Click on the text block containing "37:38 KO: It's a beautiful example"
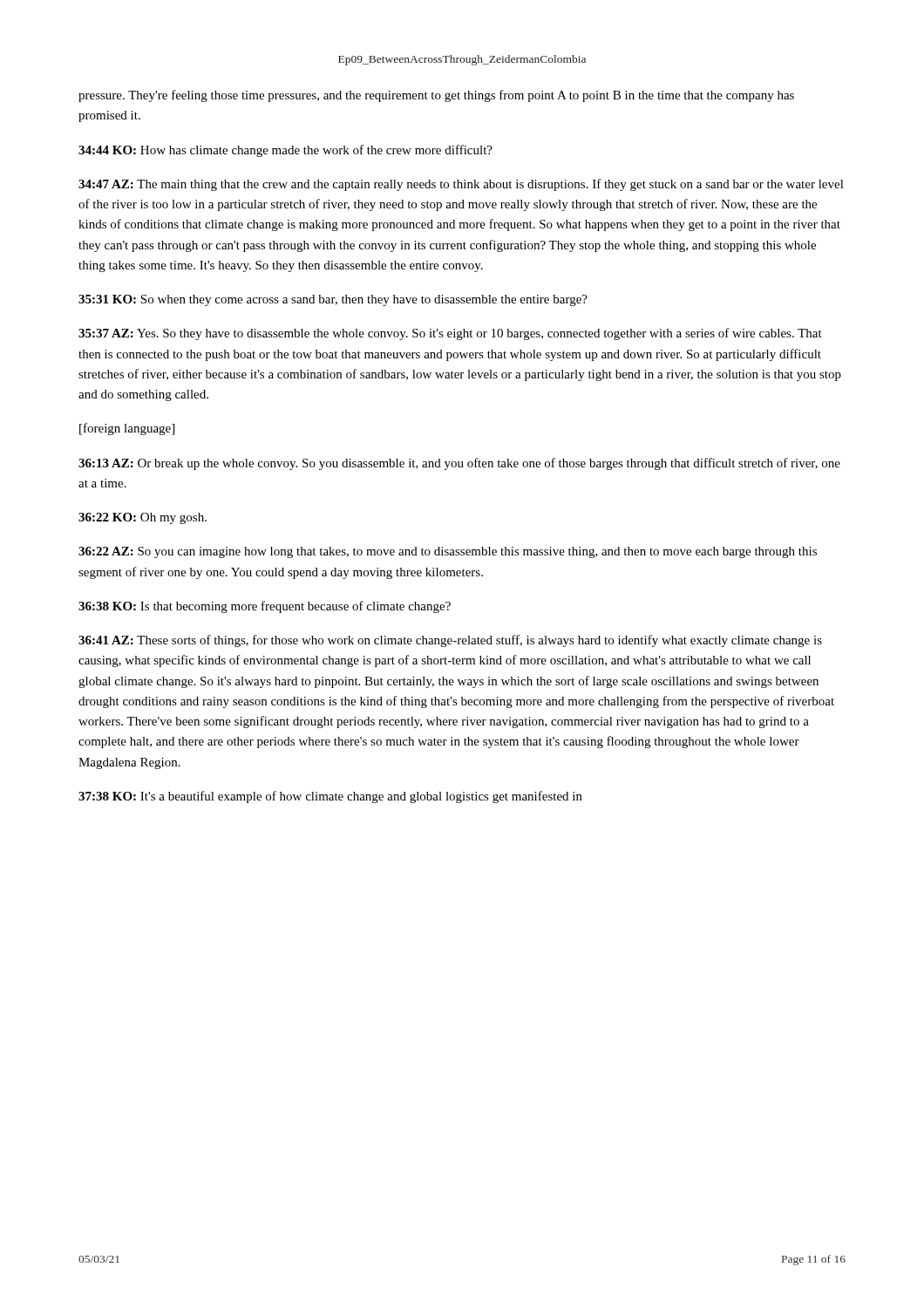 click(x=330, y=796)
